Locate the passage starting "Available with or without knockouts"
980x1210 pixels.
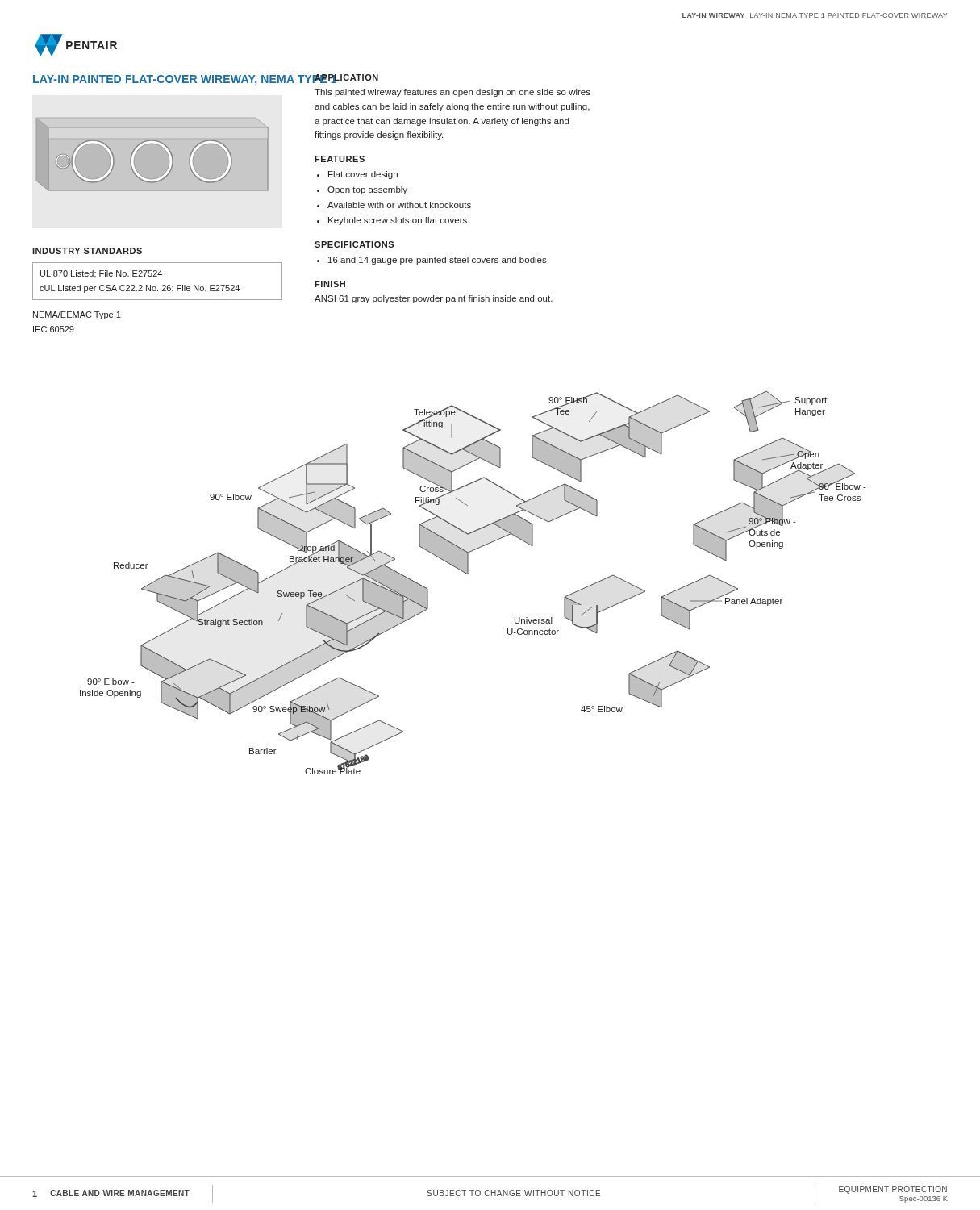click(x=399, y=205)
